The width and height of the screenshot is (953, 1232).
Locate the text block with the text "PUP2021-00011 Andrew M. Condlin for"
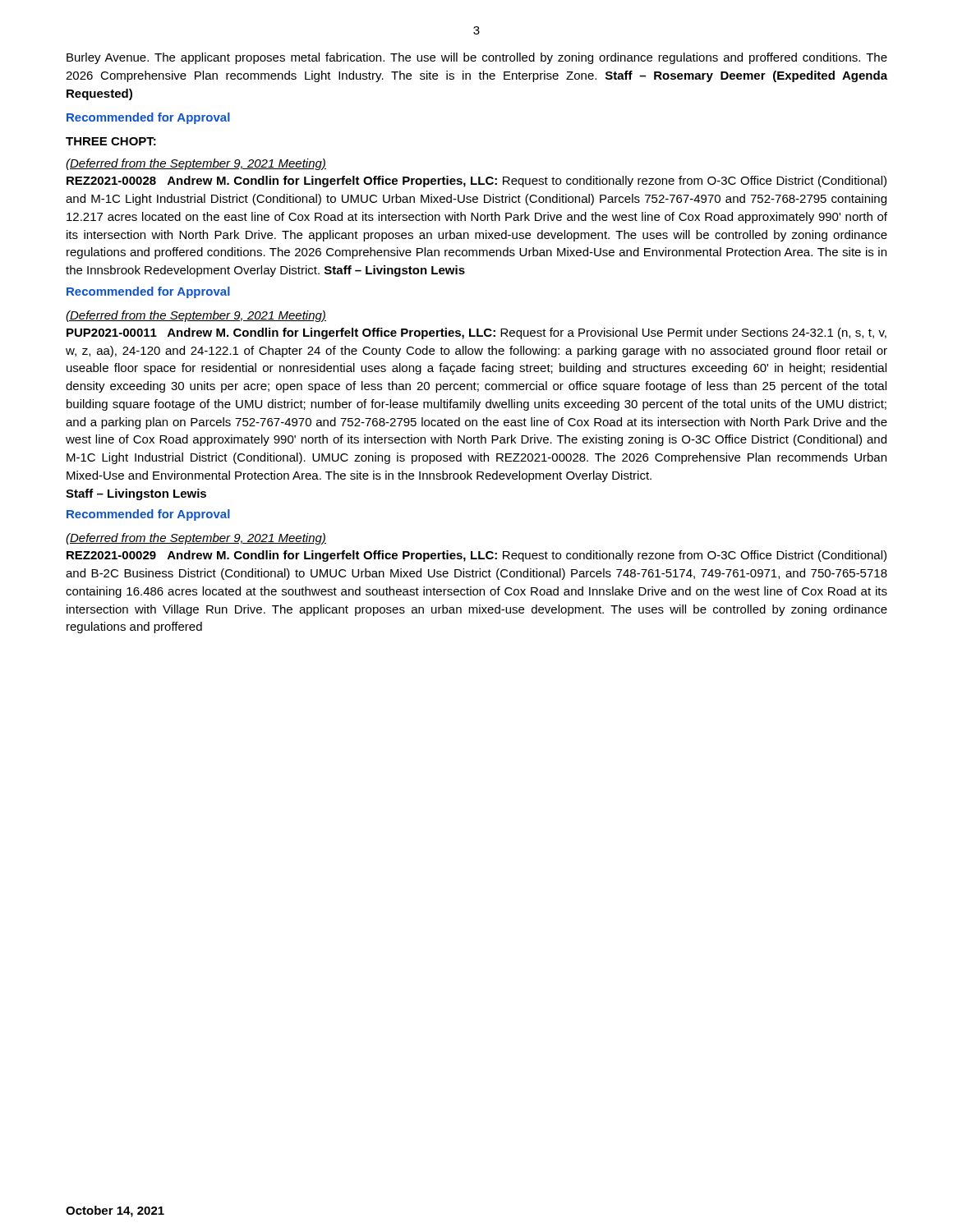tap(476, 413)
